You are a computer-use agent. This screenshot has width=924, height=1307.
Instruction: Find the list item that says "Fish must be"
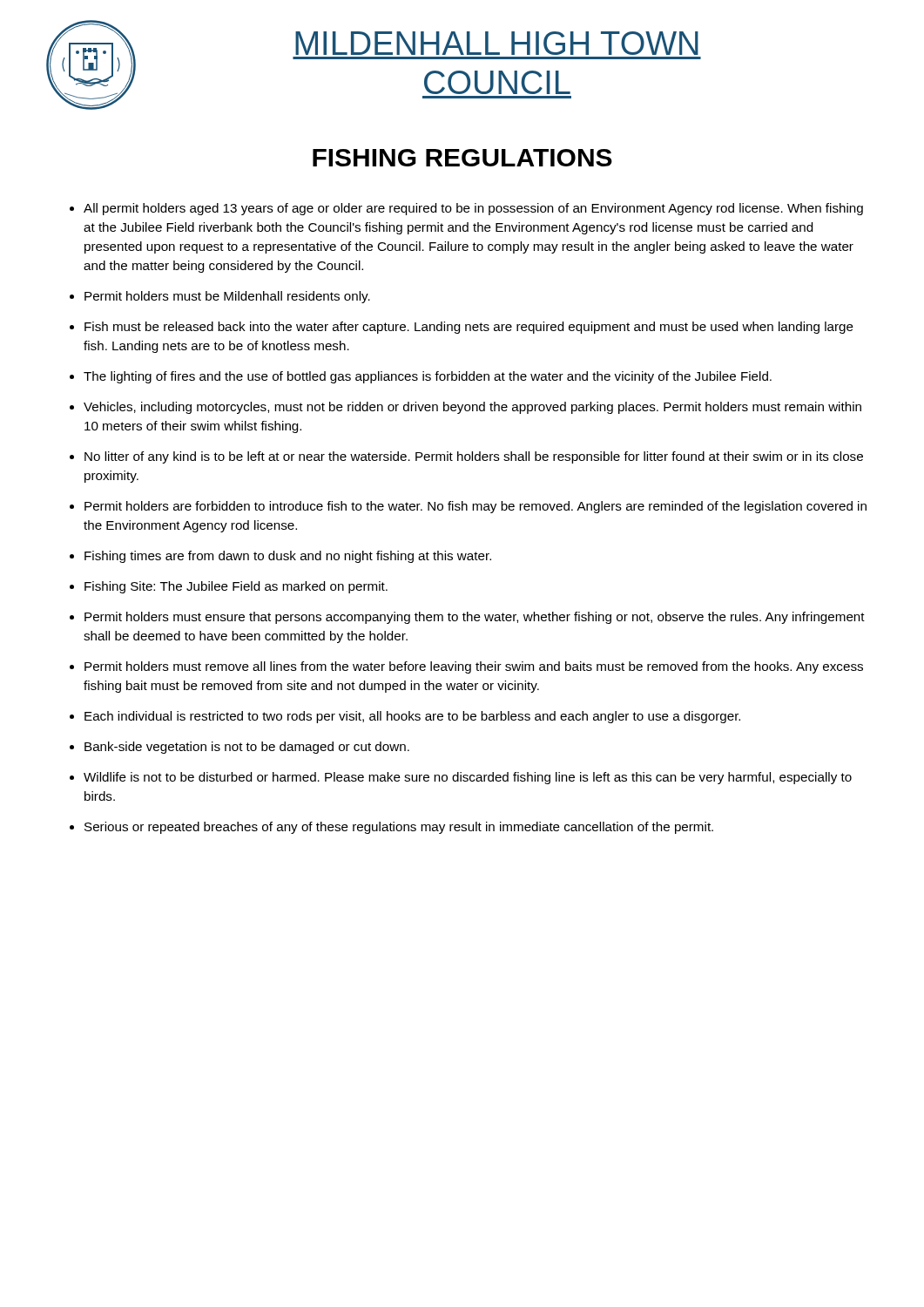pyautogui.click(x=469, y=336)
